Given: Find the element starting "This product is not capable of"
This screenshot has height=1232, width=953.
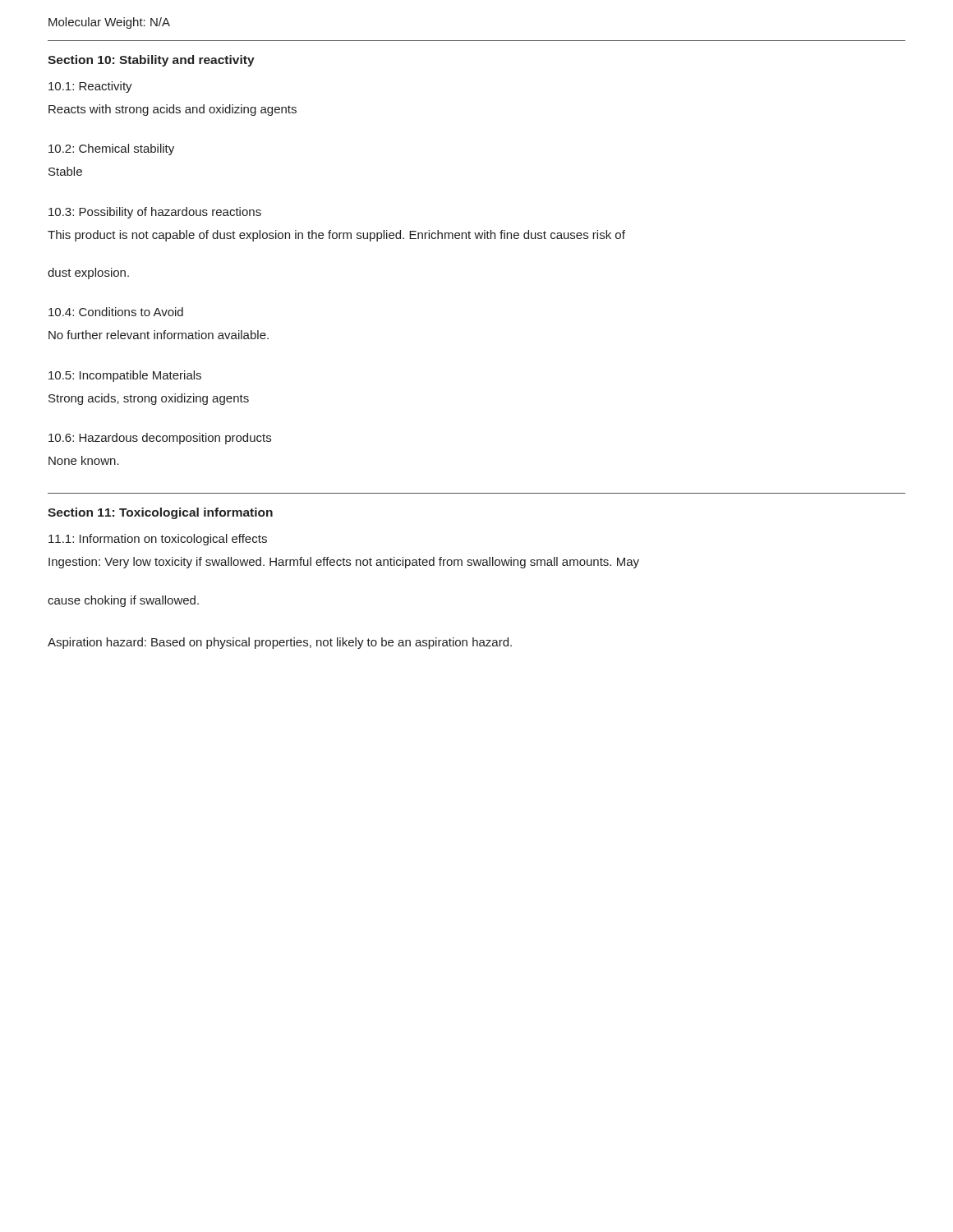Looking at the screenshot, I should coord(336,236).
